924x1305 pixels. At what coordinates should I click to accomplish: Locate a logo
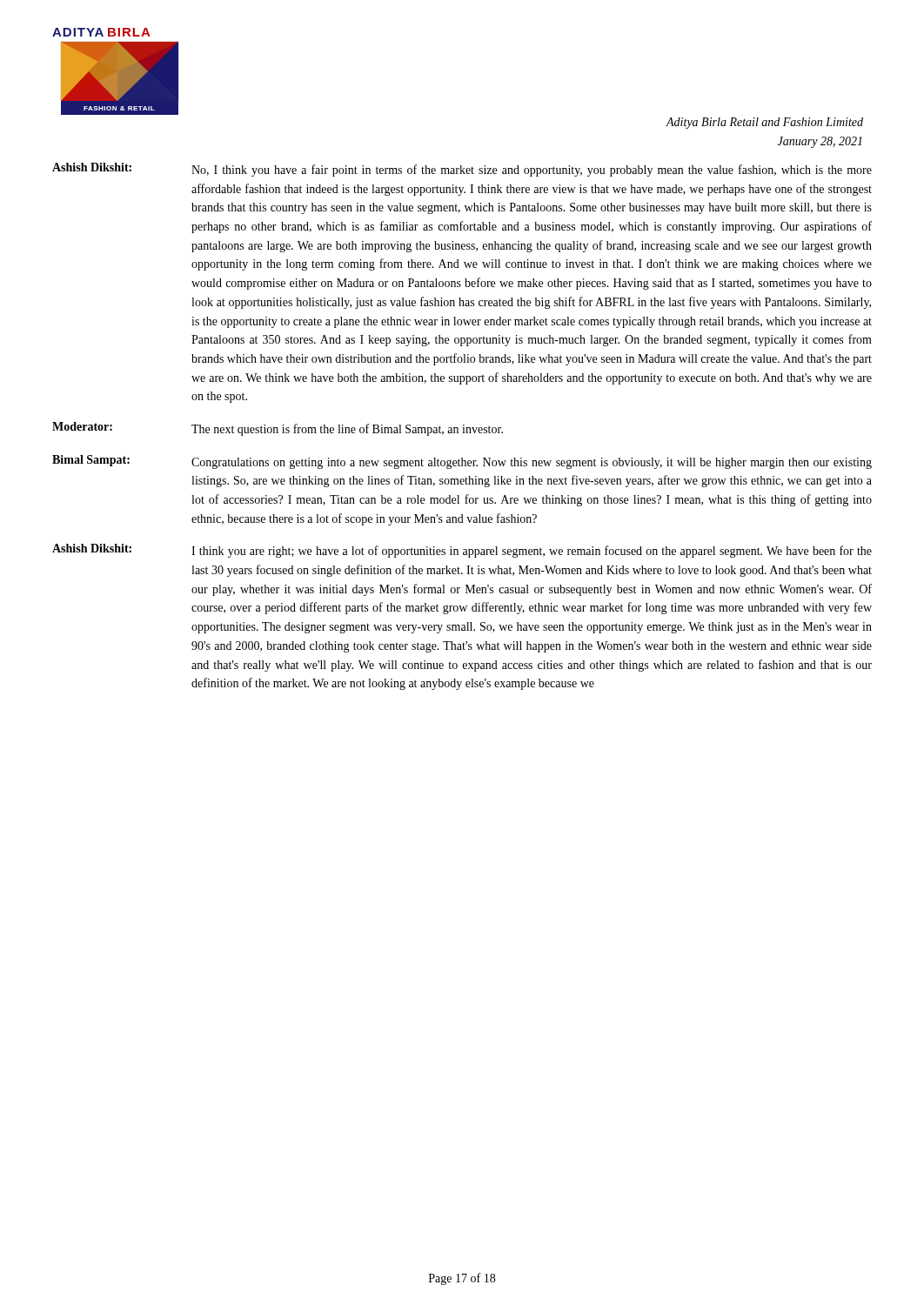coord(120,76)
